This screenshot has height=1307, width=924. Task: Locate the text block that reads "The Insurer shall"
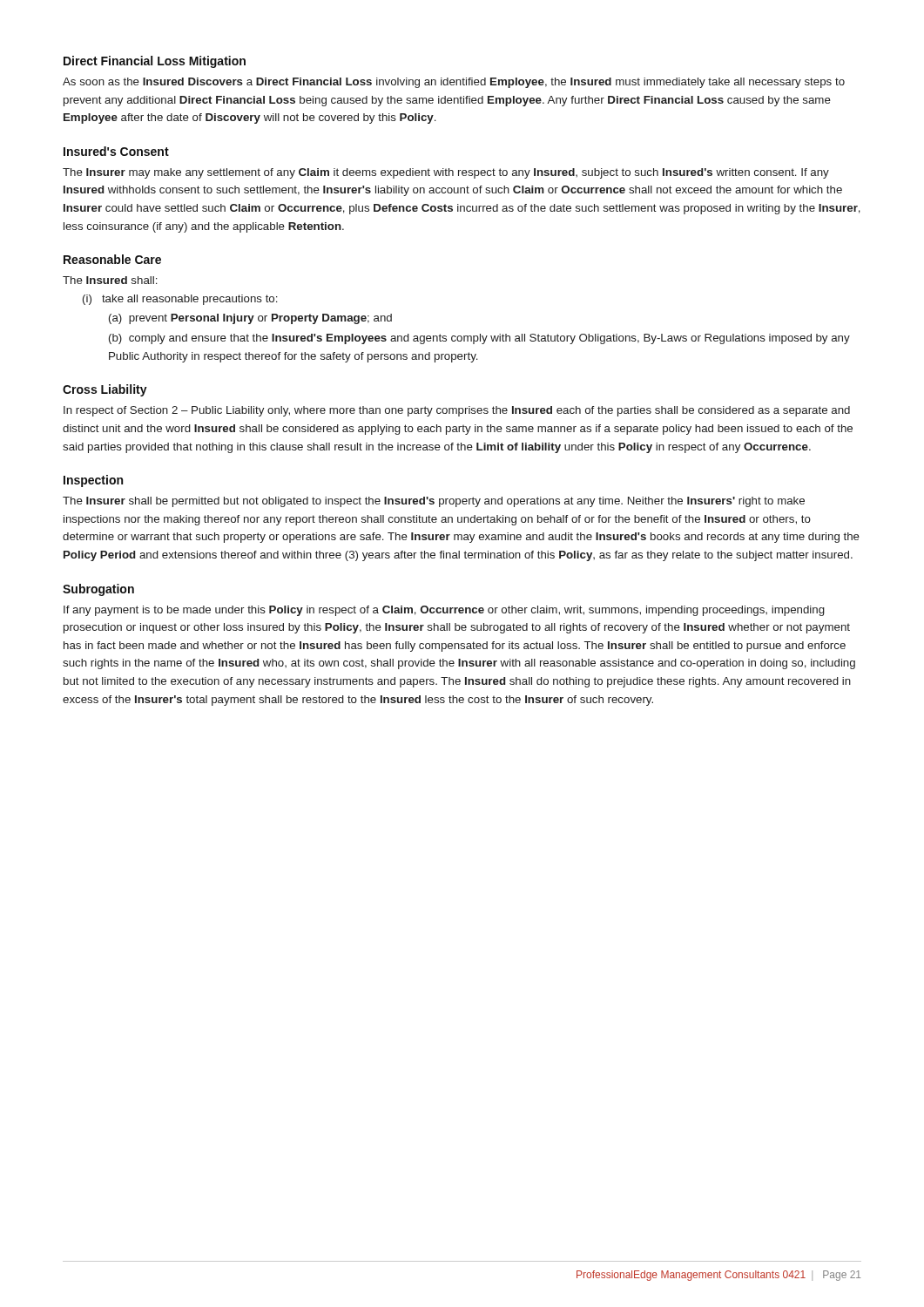pos(461,528)
